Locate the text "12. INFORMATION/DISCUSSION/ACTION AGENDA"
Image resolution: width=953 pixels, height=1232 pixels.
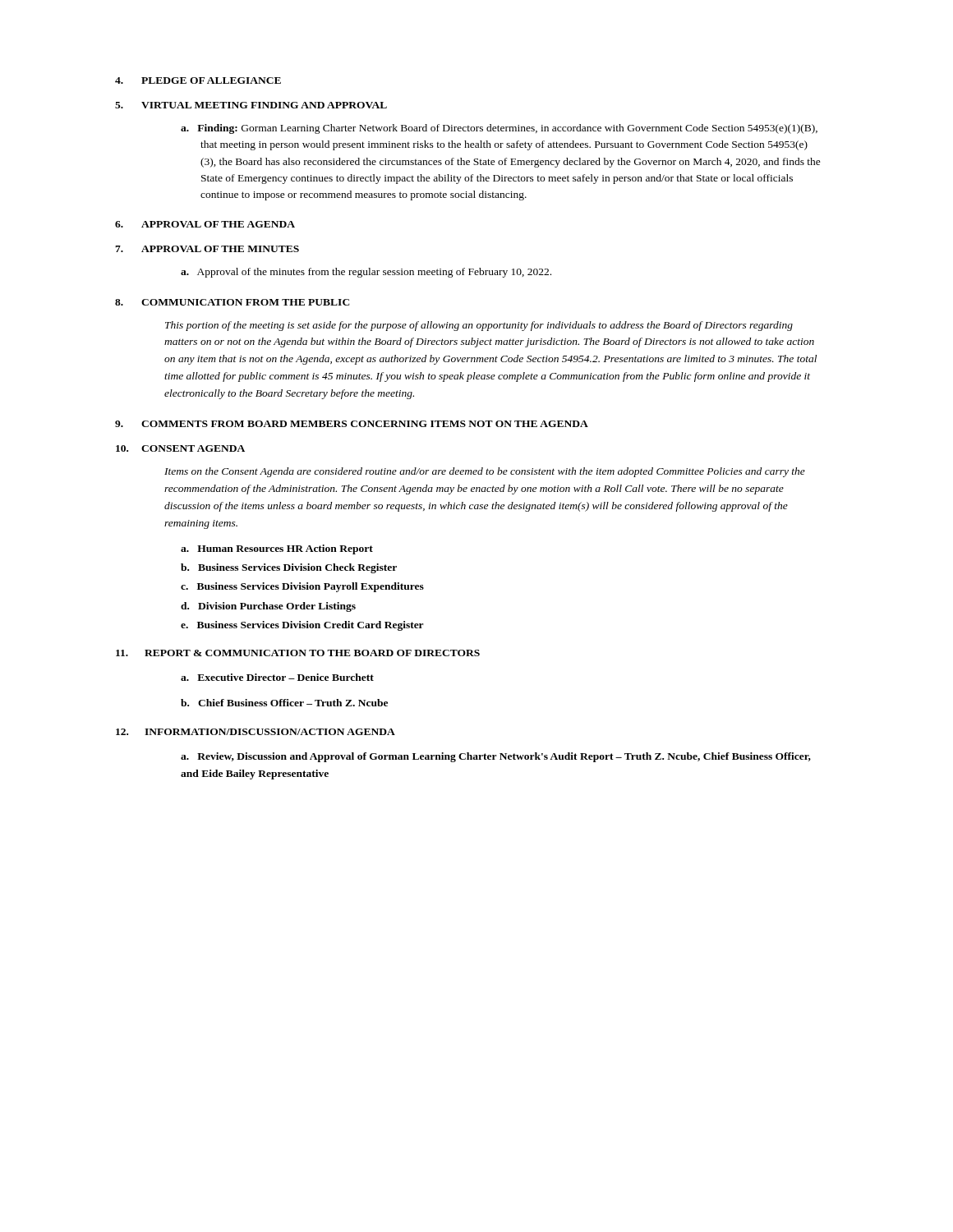coord(255,732)
